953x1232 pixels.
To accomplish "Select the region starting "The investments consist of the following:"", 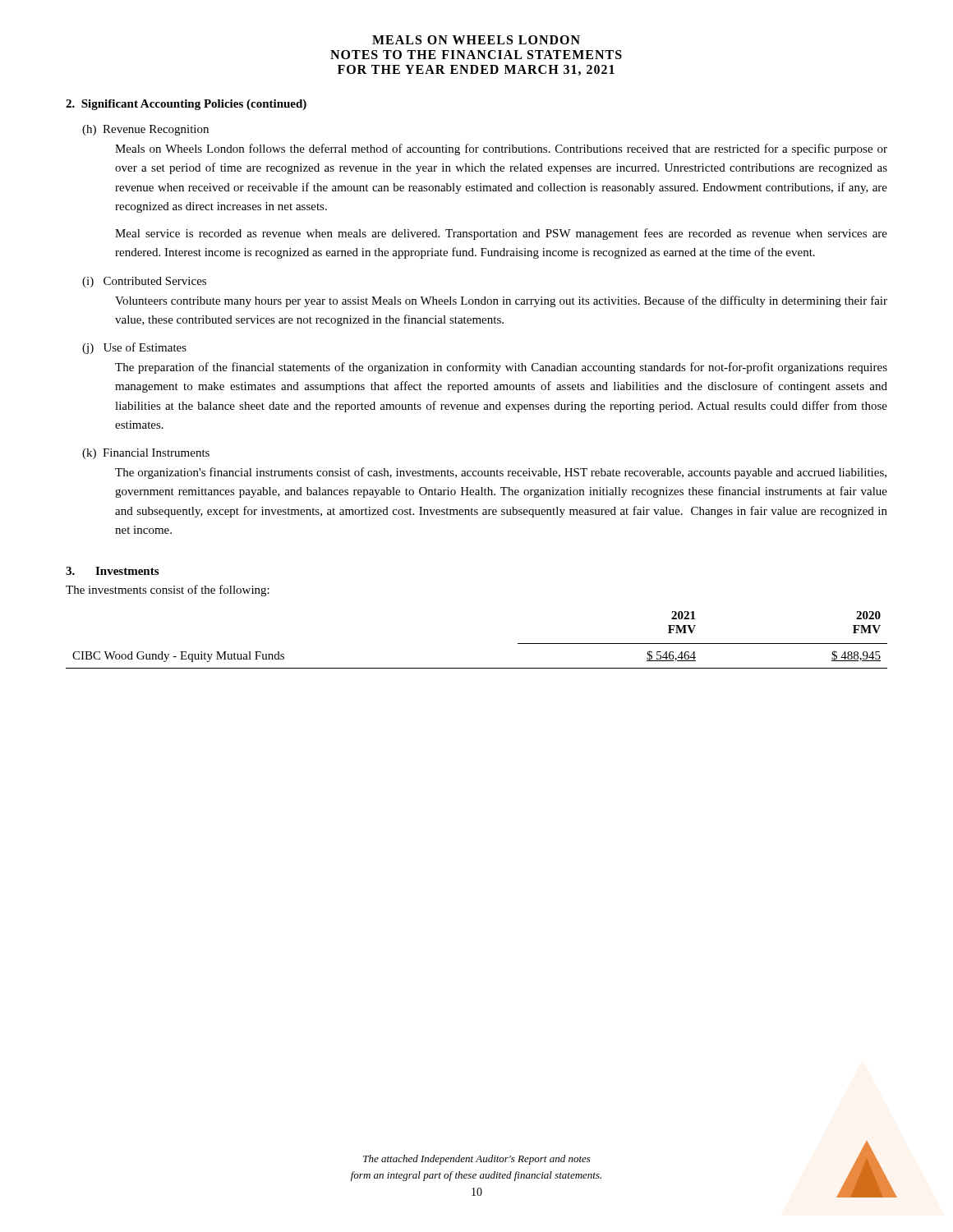I will pos(168,590).
